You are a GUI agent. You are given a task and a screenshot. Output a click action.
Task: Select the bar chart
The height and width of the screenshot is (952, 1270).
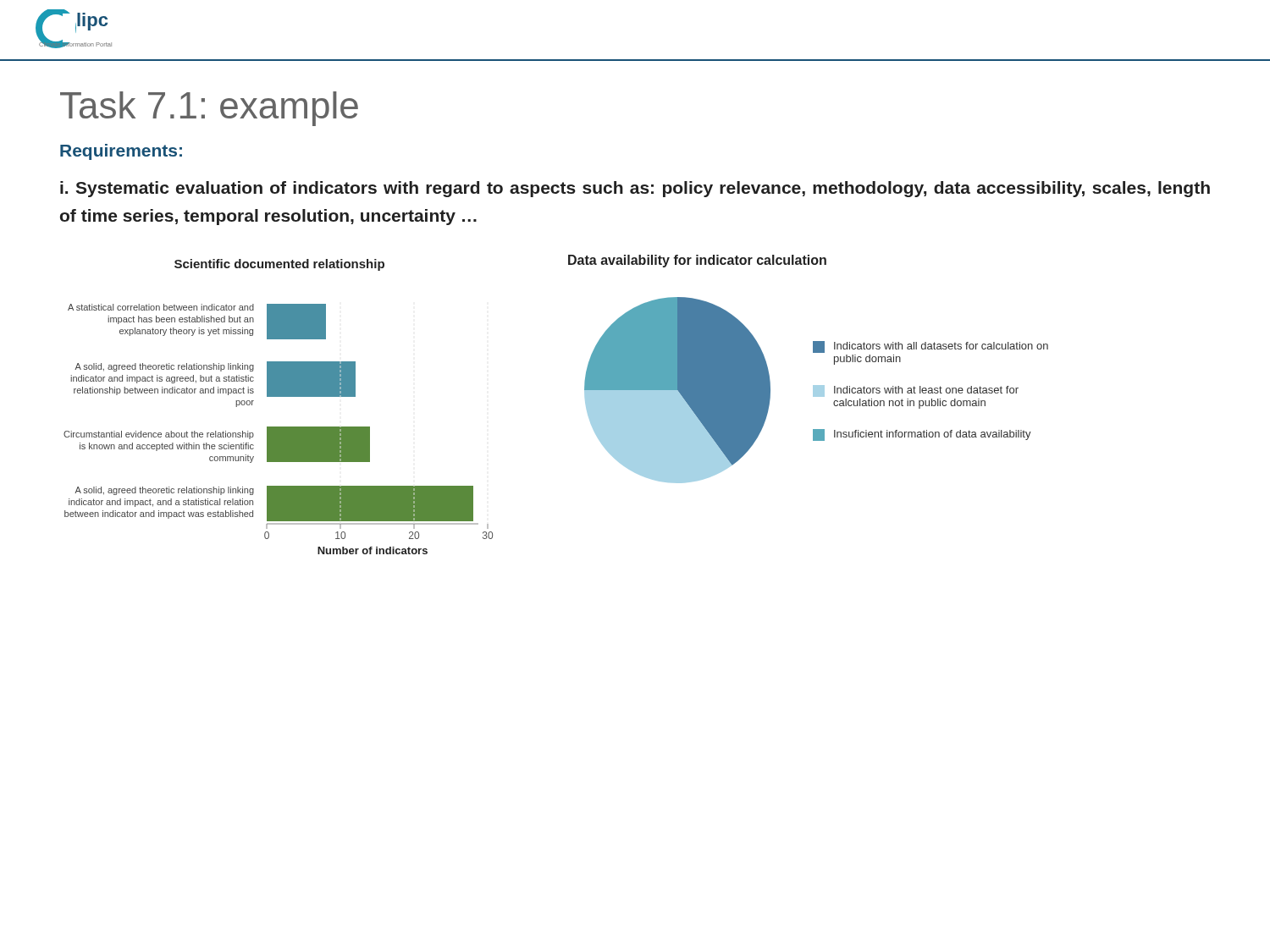tap(284, 407)
